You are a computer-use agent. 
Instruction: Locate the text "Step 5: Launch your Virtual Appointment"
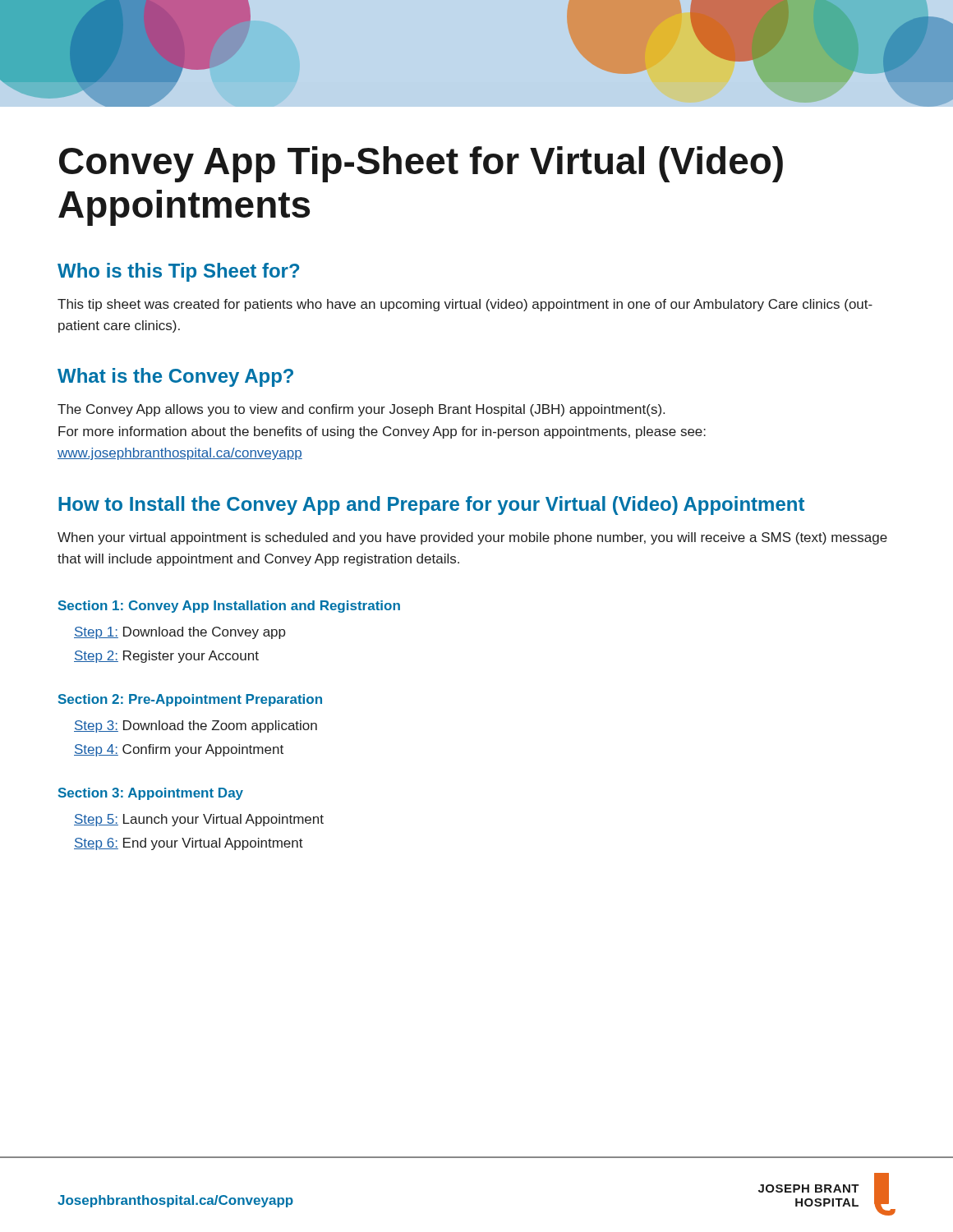[x=199, y=820]
